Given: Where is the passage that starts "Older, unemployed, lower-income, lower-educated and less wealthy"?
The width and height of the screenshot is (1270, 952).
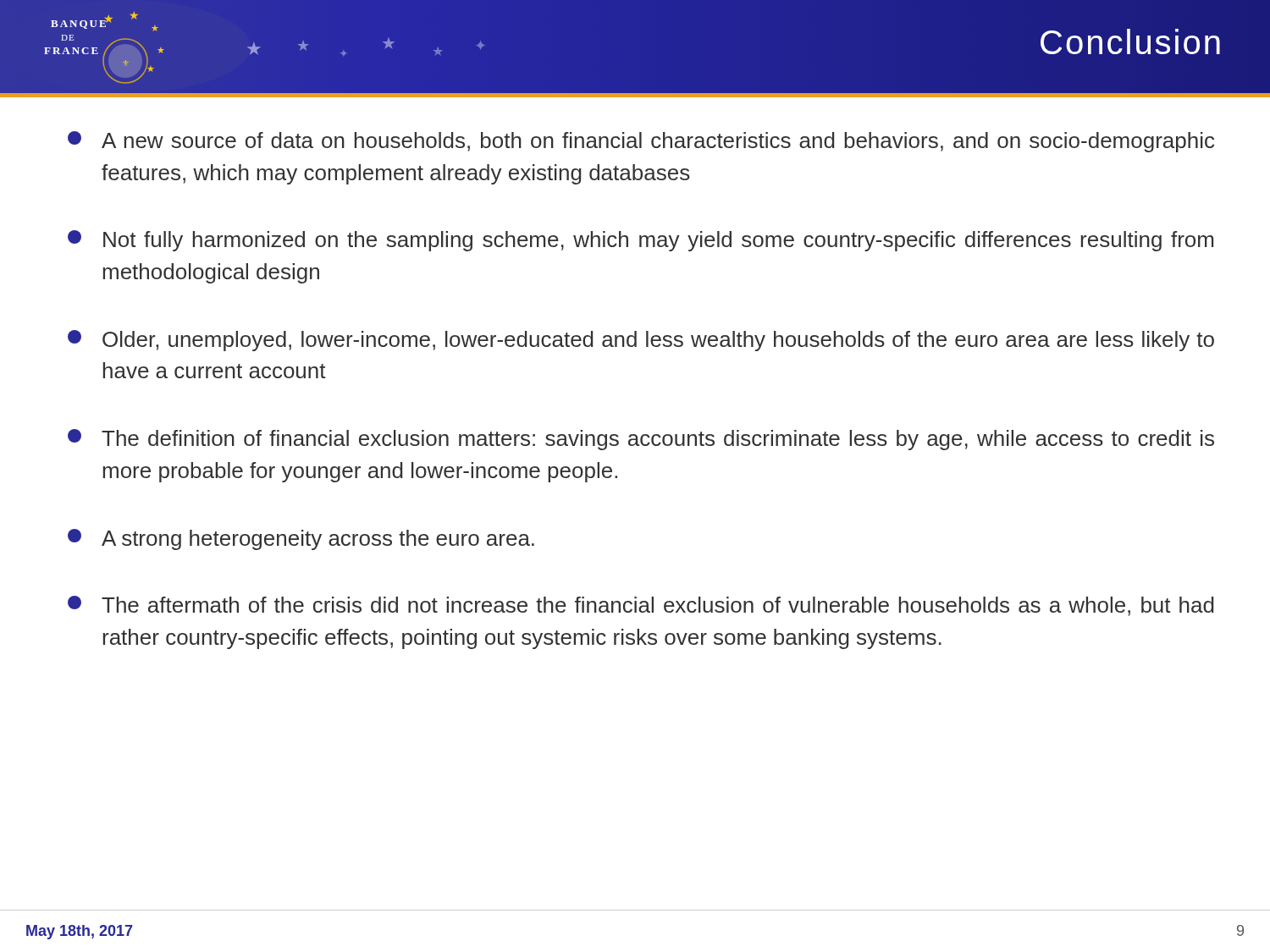Looking at the screenshot, I should click(641, 356).
